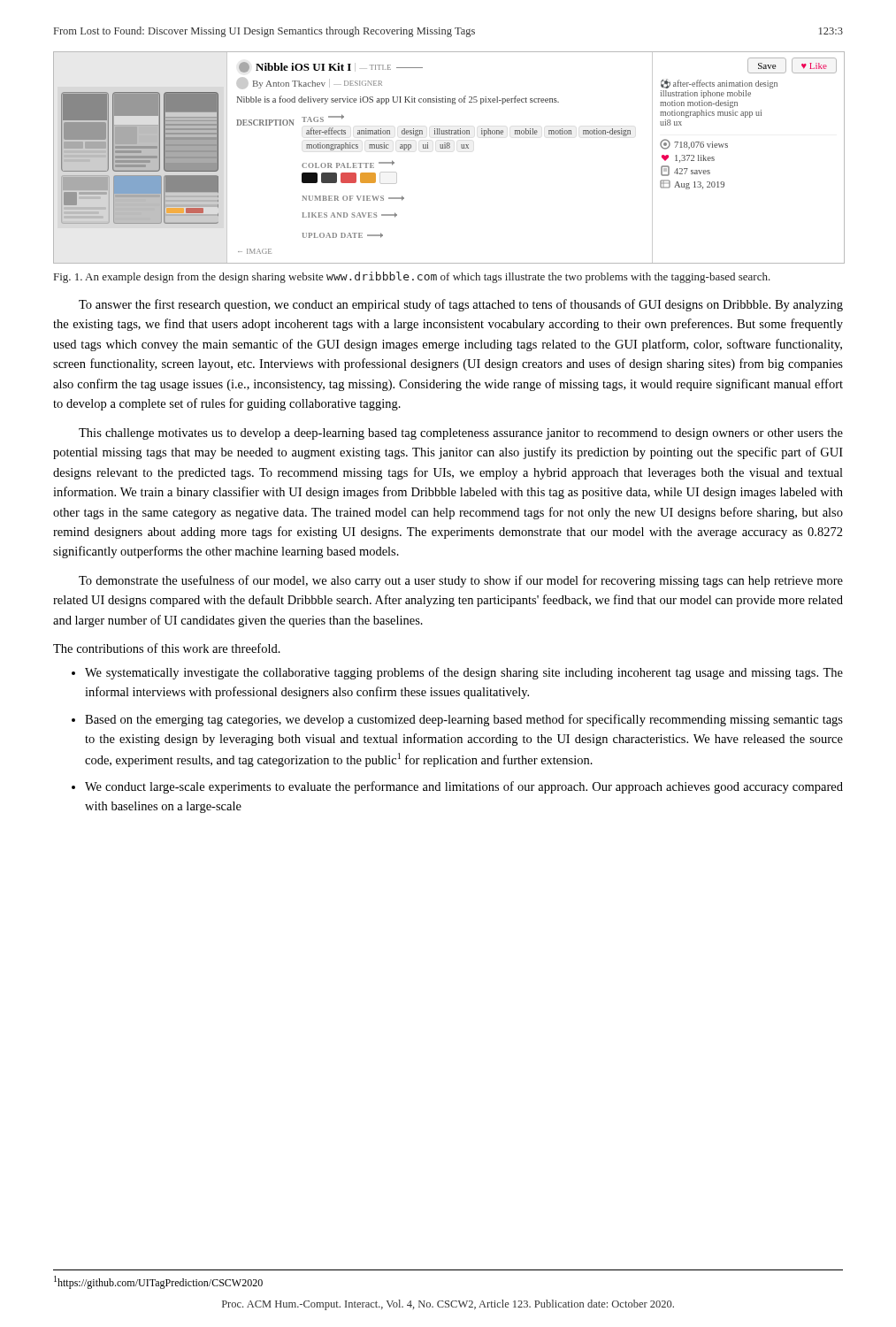Locate the text "The contributions of this work are threefold."
The height and width of the screenshot is (1327, 896).
[x=167, y=649]
